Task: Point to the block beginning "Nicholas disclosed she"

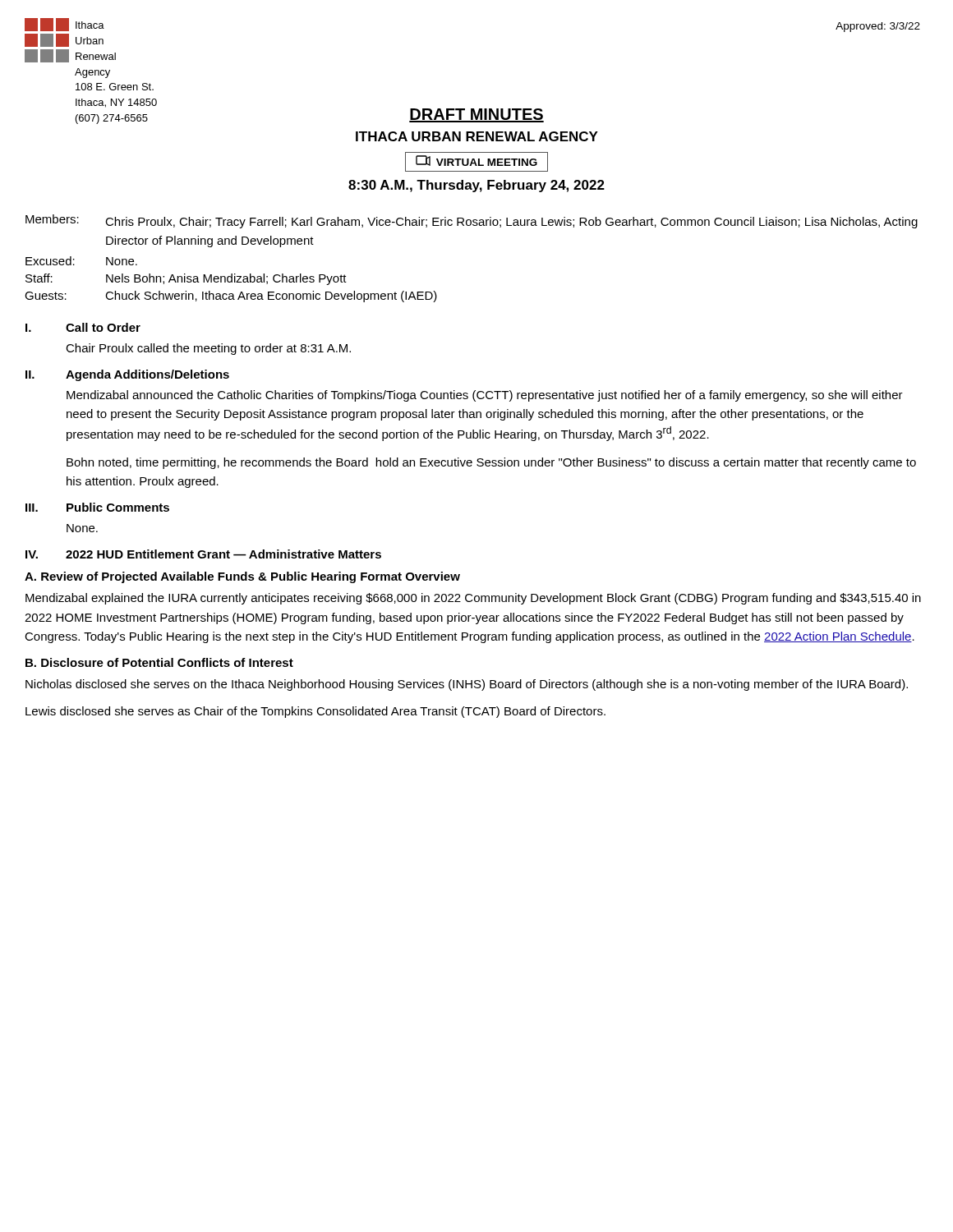Action: tap(467, 684)
